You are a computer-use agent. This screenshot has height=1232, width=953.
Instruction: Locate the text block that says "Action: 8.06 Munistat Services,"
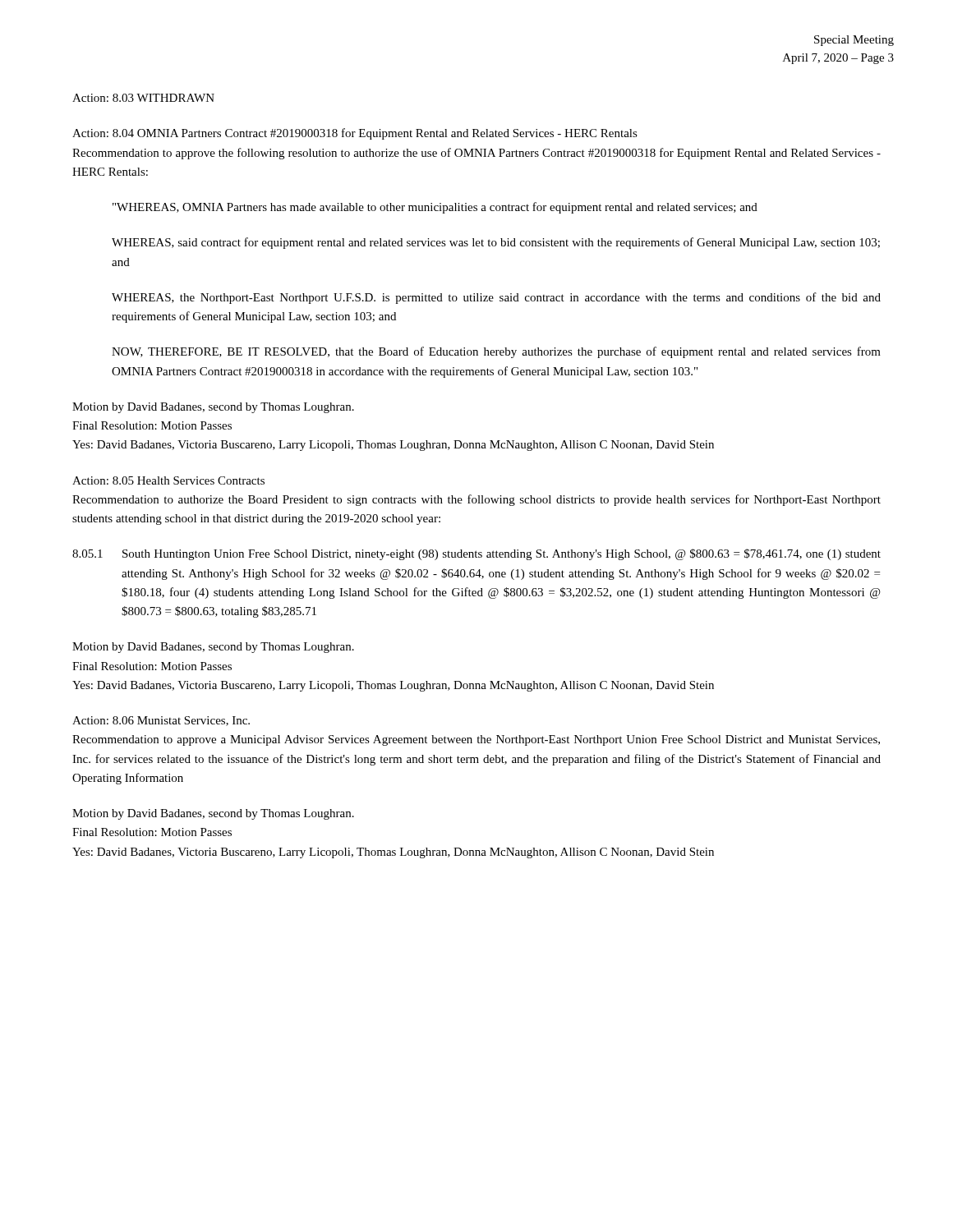click(476, 749)
